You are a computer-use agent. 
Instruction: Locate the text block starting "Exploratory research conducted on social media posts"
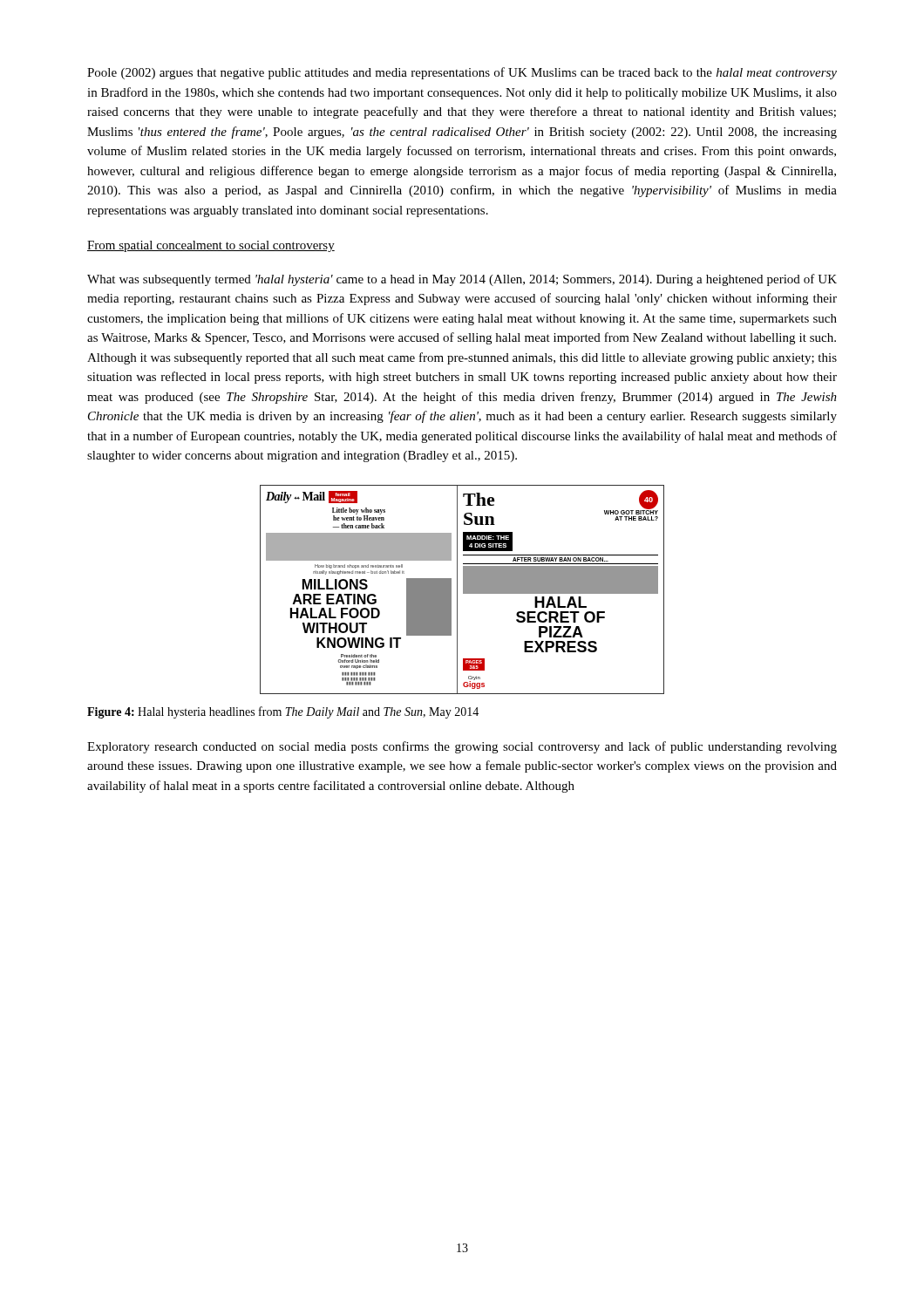[x=462, y=766]
